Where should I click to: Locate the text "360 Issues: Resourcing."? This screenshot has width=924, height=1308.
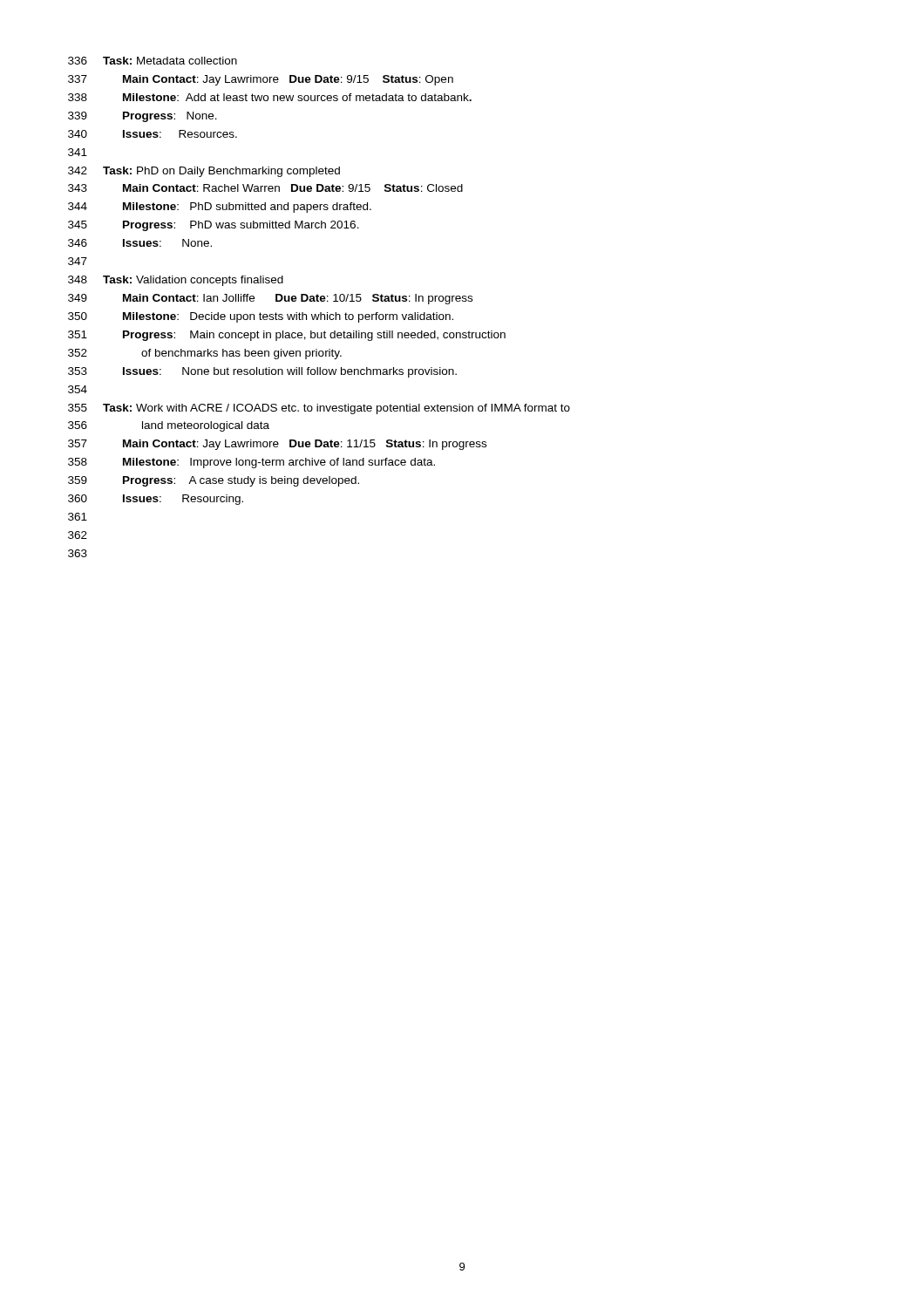click(156, 500)
